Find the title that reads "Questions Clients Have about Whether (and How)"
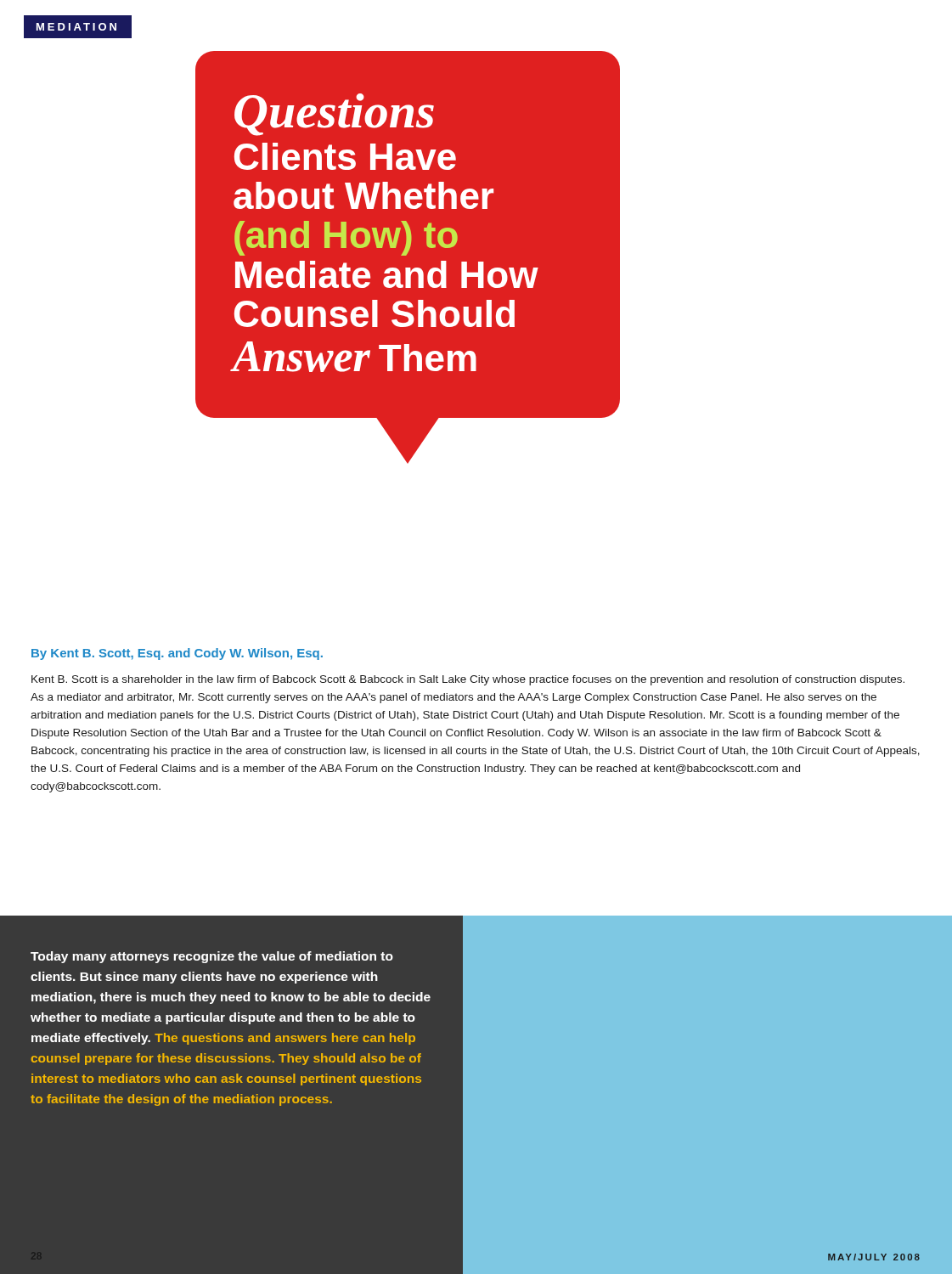 (408, 232)
